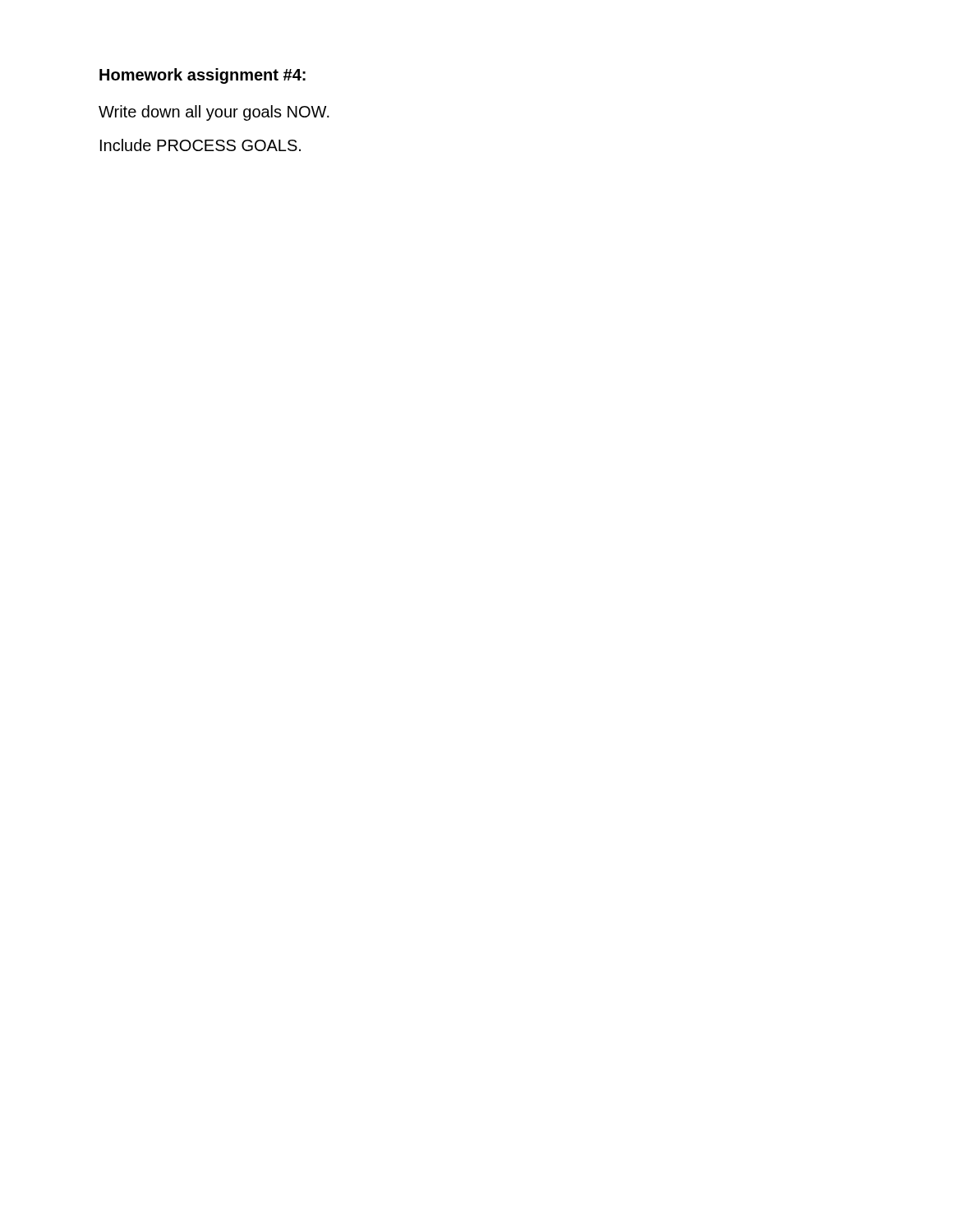Screen dimensions: 1232x953
Task: Find the region starting "Homework assignment #4:"
Action: click(203, 75)
